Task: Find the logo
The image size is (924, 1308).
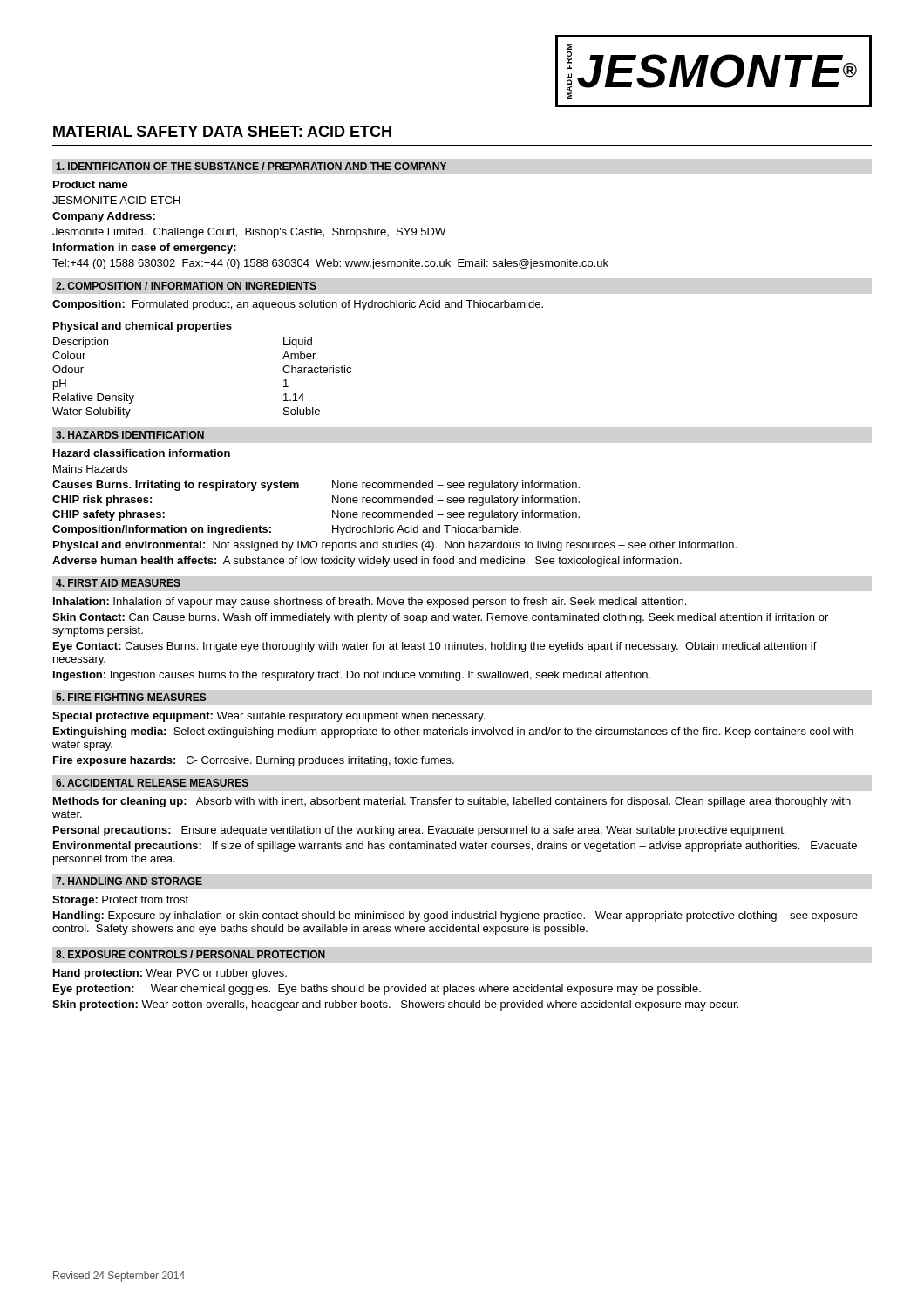Action: pos(462,71)
